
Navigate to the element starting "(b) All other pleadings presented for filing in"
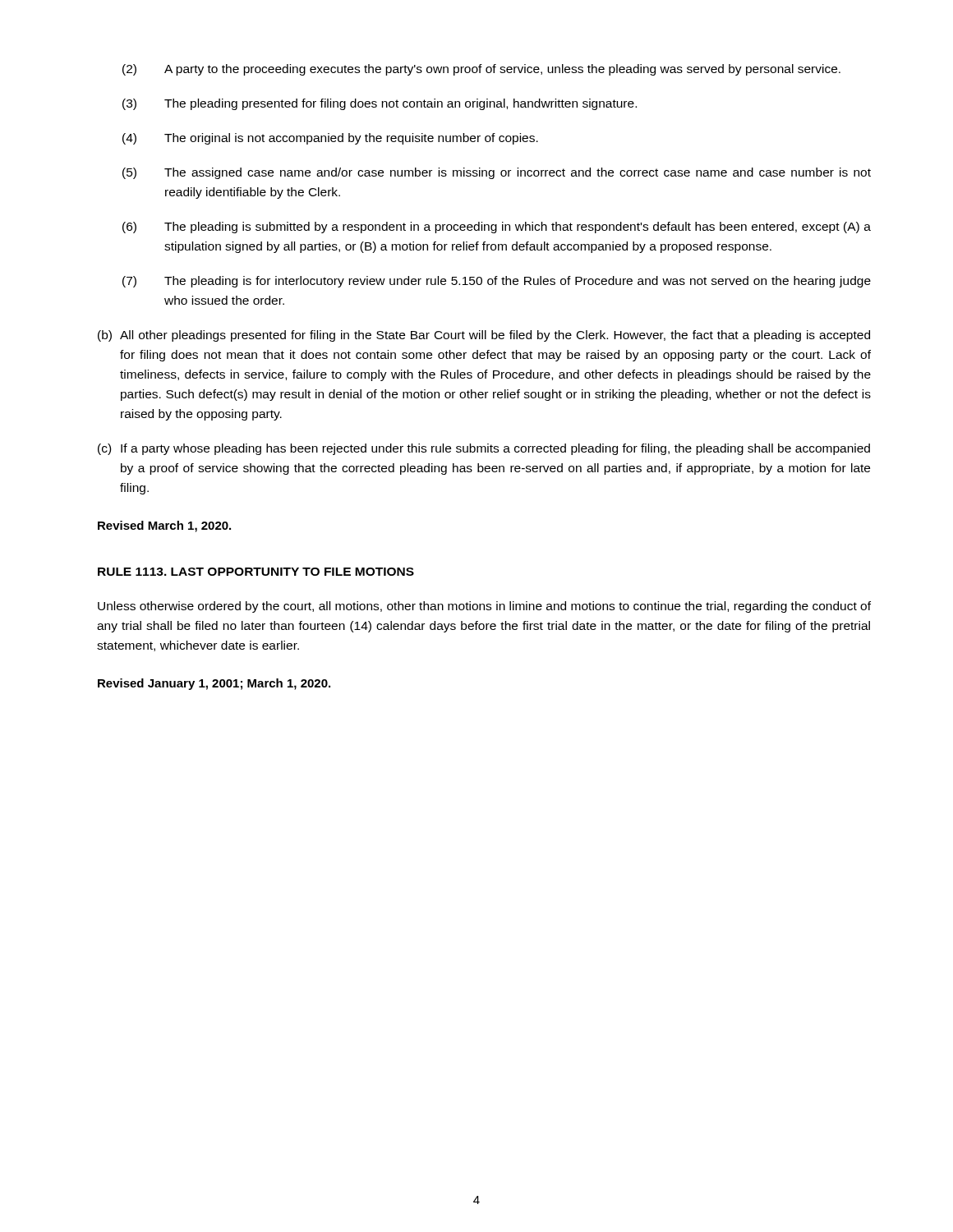484,375
